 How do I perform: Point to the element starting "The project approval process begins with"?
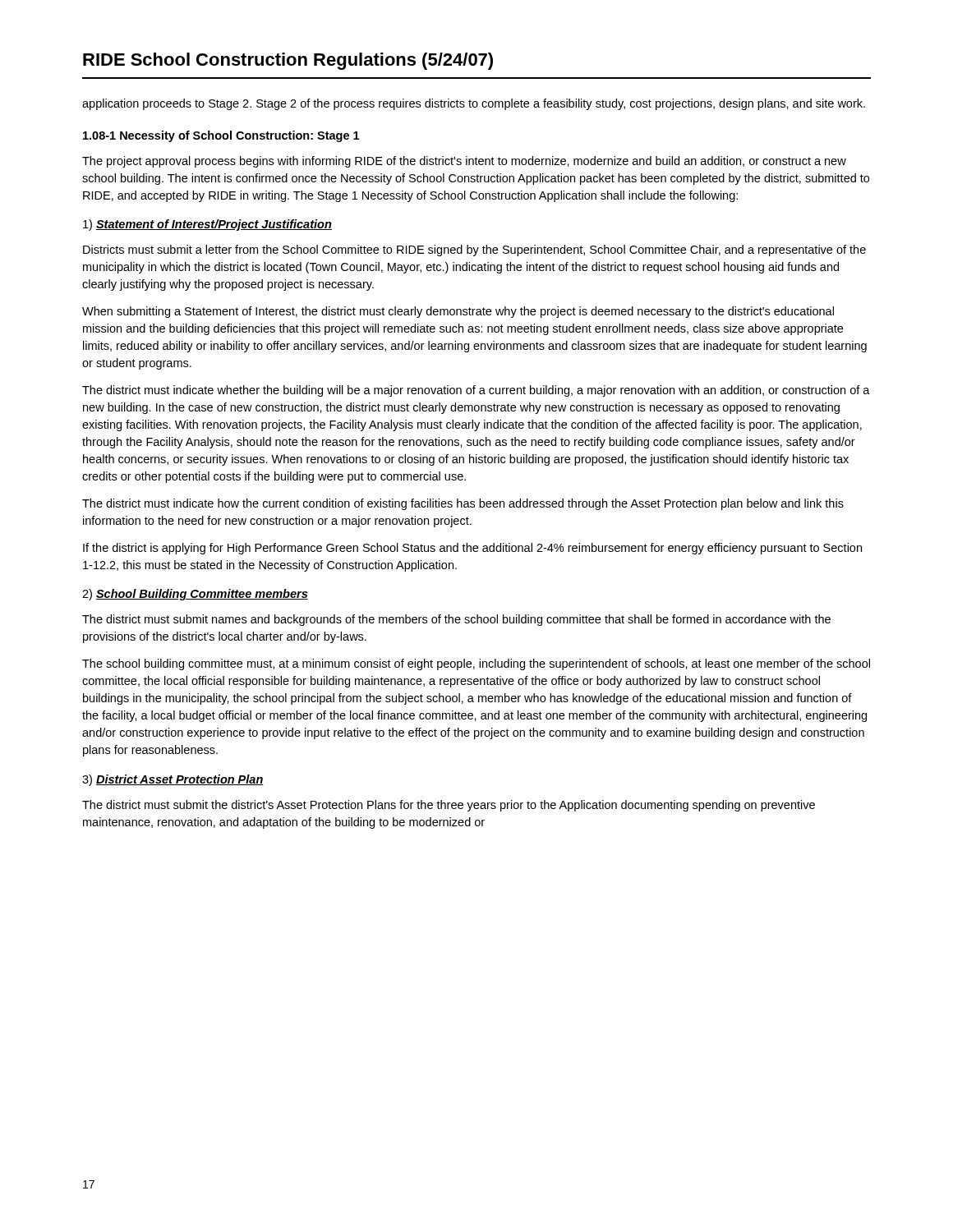(476, 179)
